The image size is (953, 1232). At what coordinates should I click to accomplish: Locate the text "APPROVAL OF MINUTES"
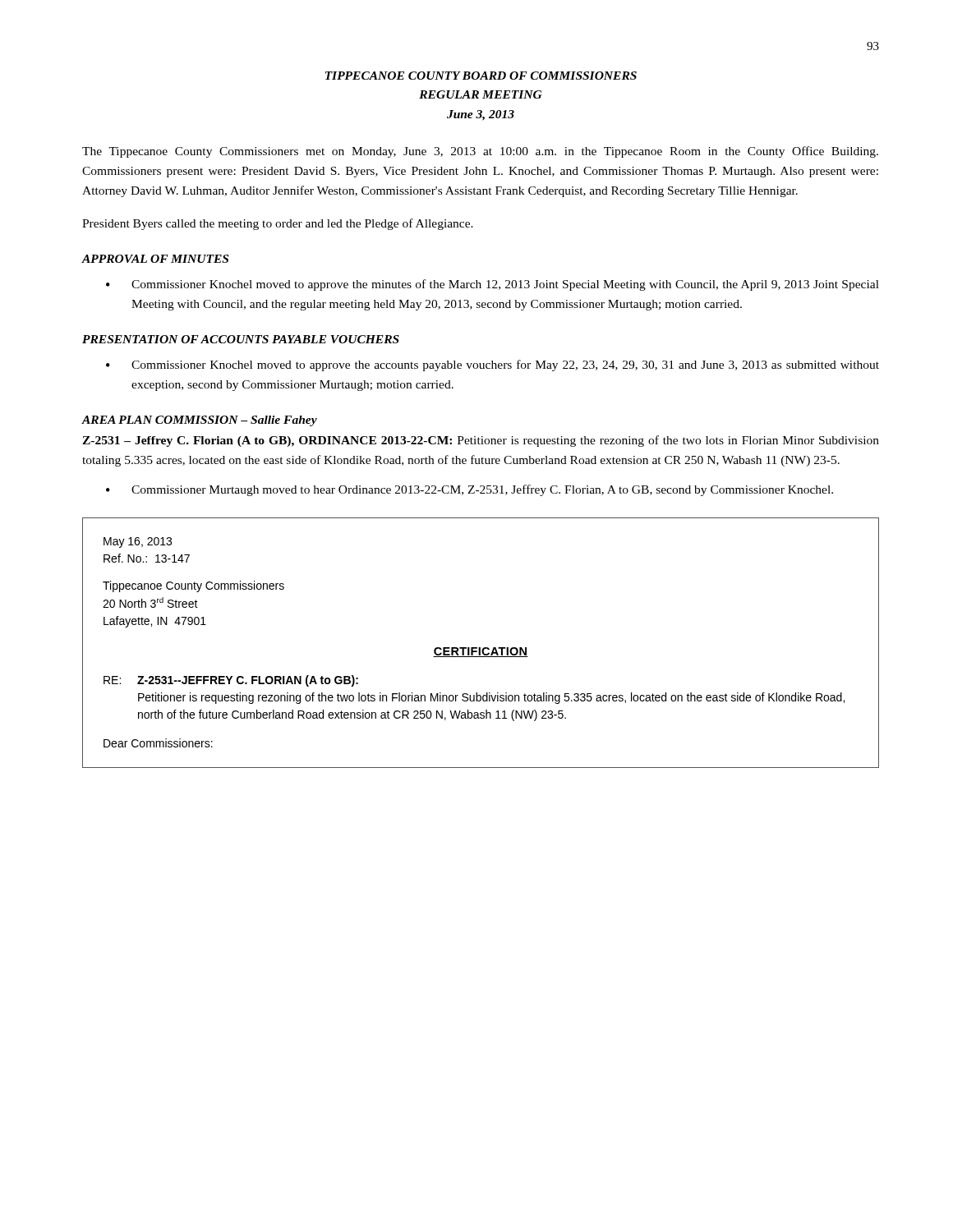(156, 258)
